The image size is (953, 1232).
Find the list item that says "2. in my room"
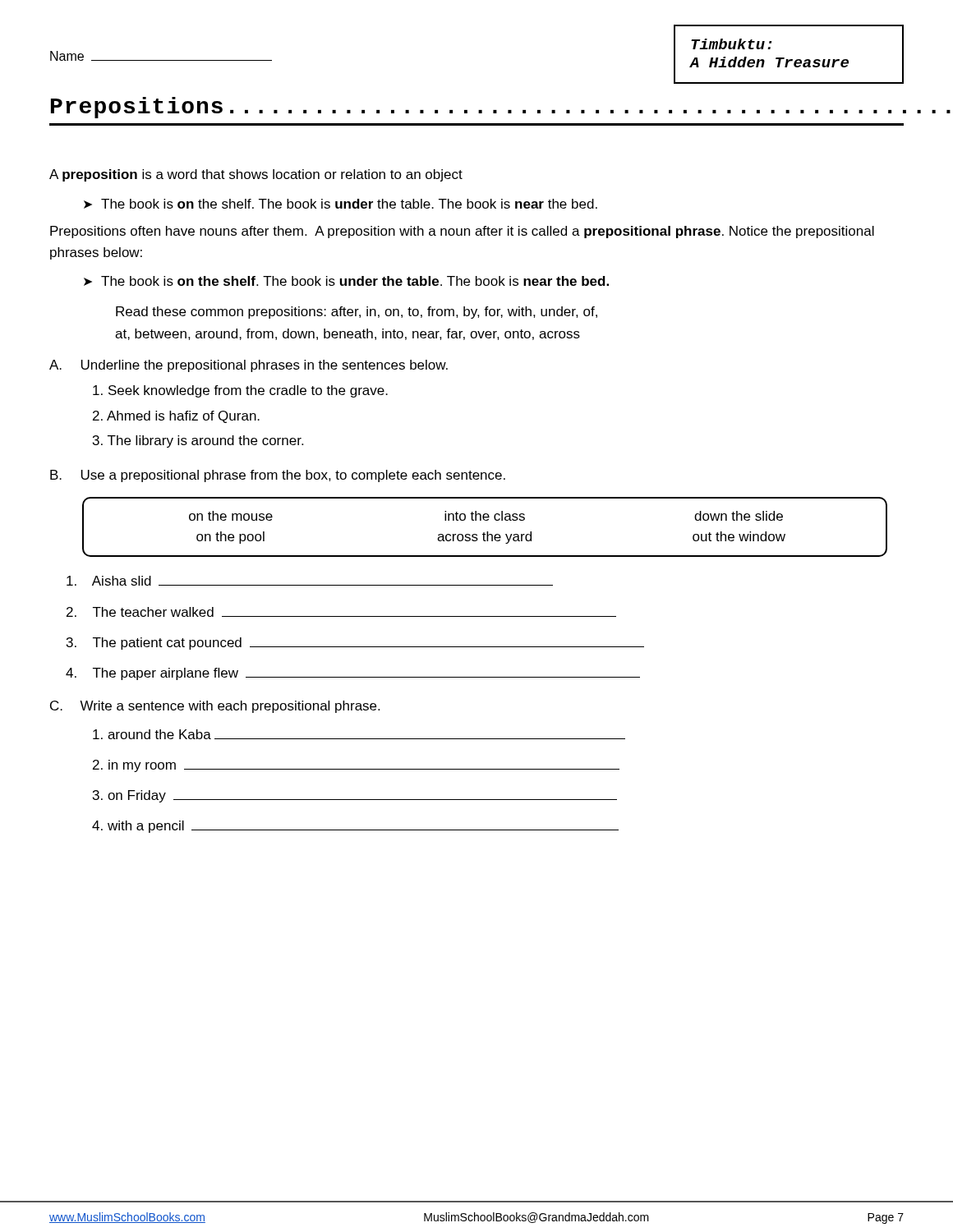[x=356, y=765]
